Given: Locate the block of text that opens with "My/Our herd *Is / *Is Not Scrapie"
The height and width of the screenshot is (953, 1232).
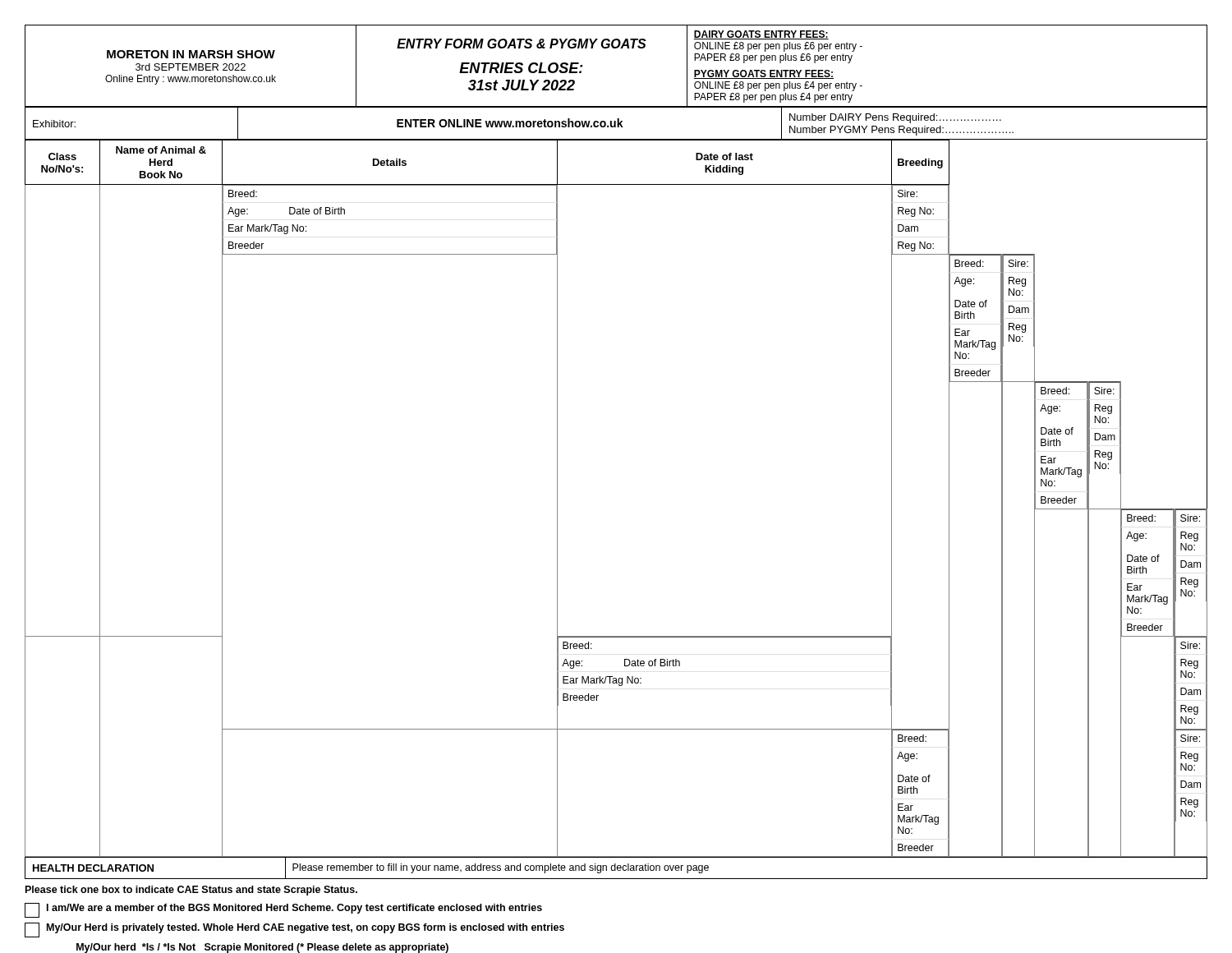Looking at the screenshot, I should (x=247, y=947).
